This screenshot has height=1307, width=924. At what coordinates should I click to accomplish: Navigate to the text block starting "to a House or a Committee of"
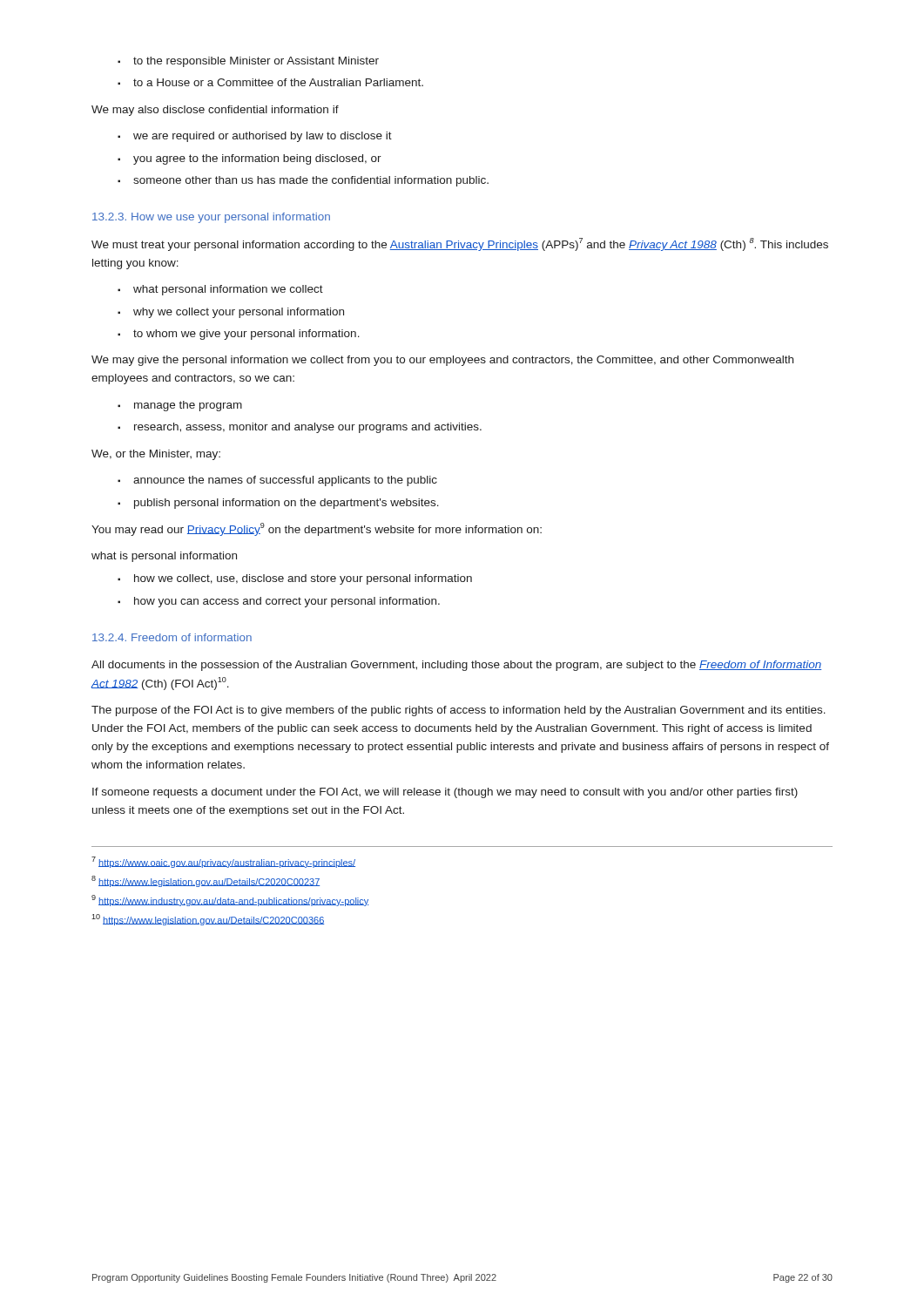click(279, 83)
